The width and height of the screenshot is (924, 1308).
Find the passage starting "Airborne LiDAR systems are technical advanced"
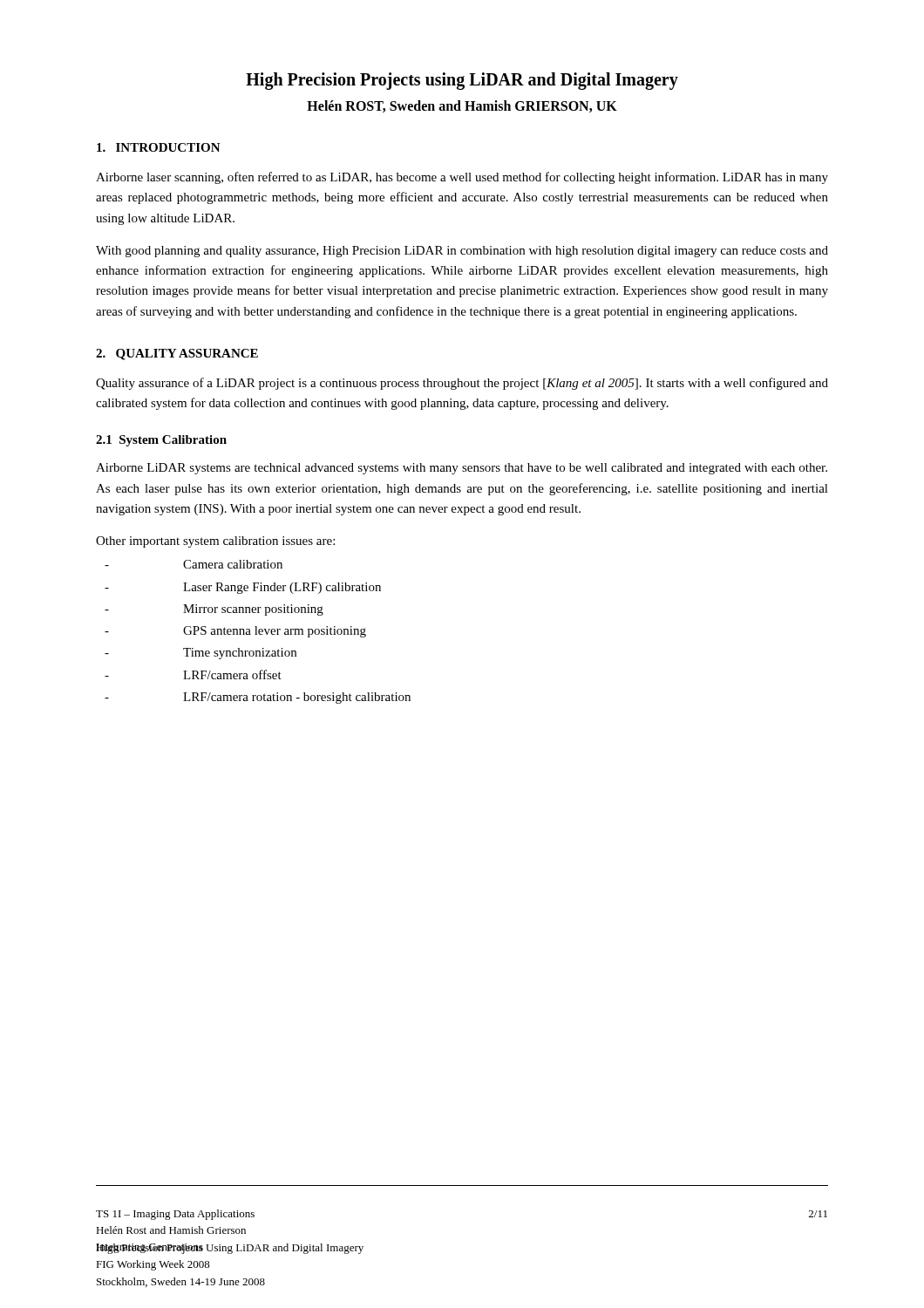tap(462, 488)
